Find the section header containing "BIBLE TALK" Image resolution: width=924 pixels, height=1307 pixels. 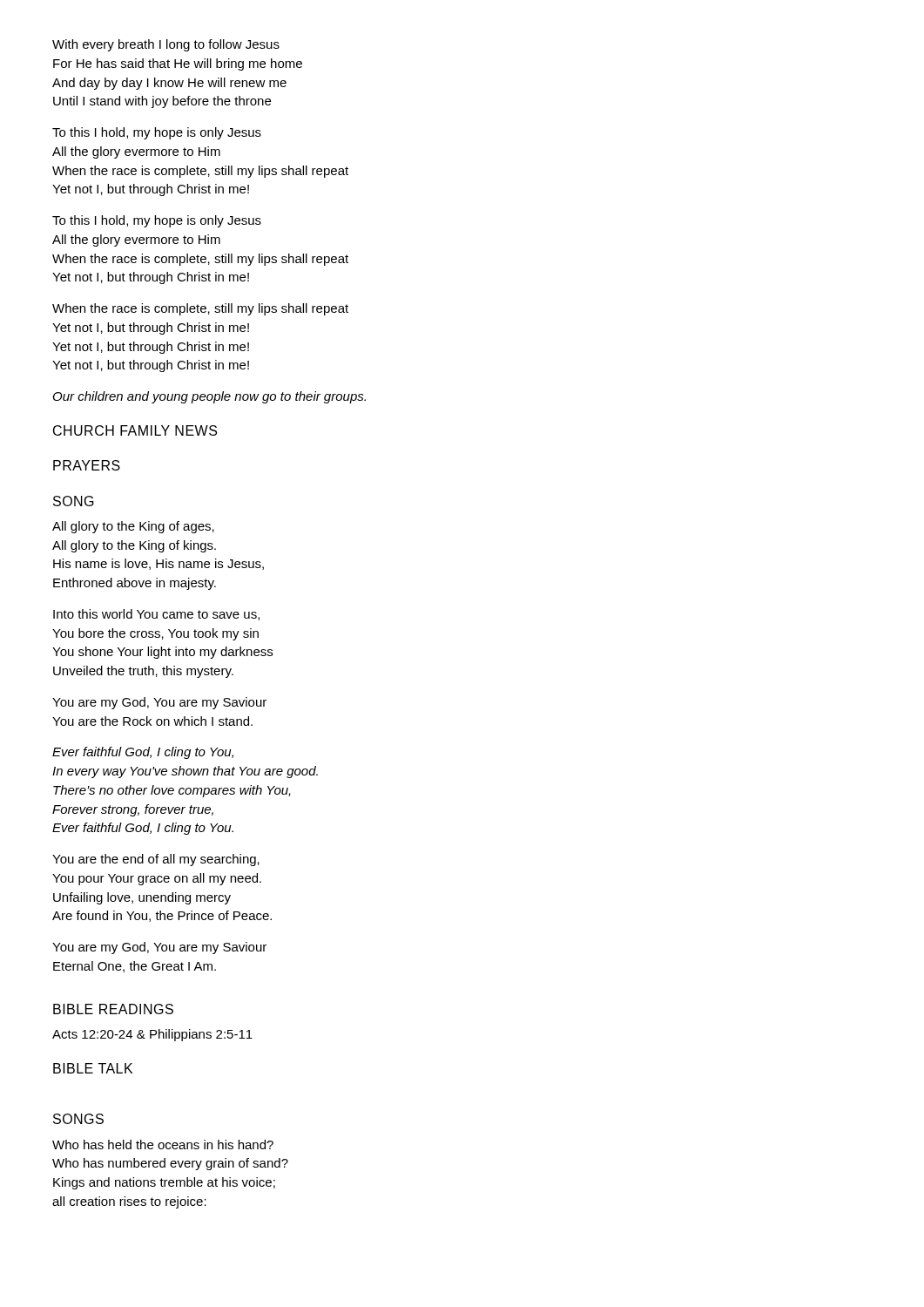[x=93, y=1068]
